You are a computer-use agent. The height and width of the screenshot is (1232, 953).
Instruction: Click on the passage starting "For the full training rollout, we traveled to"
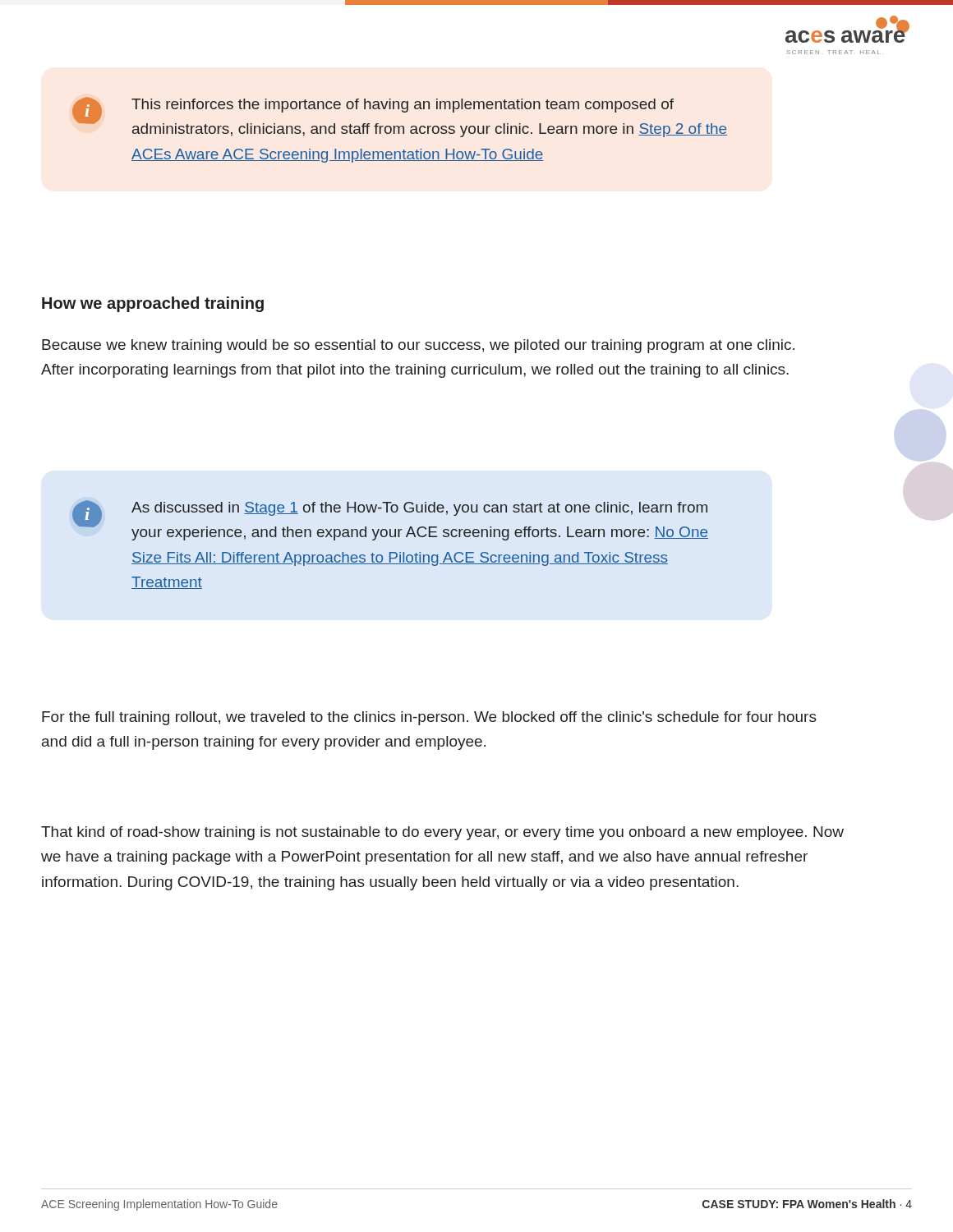click(444, 730)
